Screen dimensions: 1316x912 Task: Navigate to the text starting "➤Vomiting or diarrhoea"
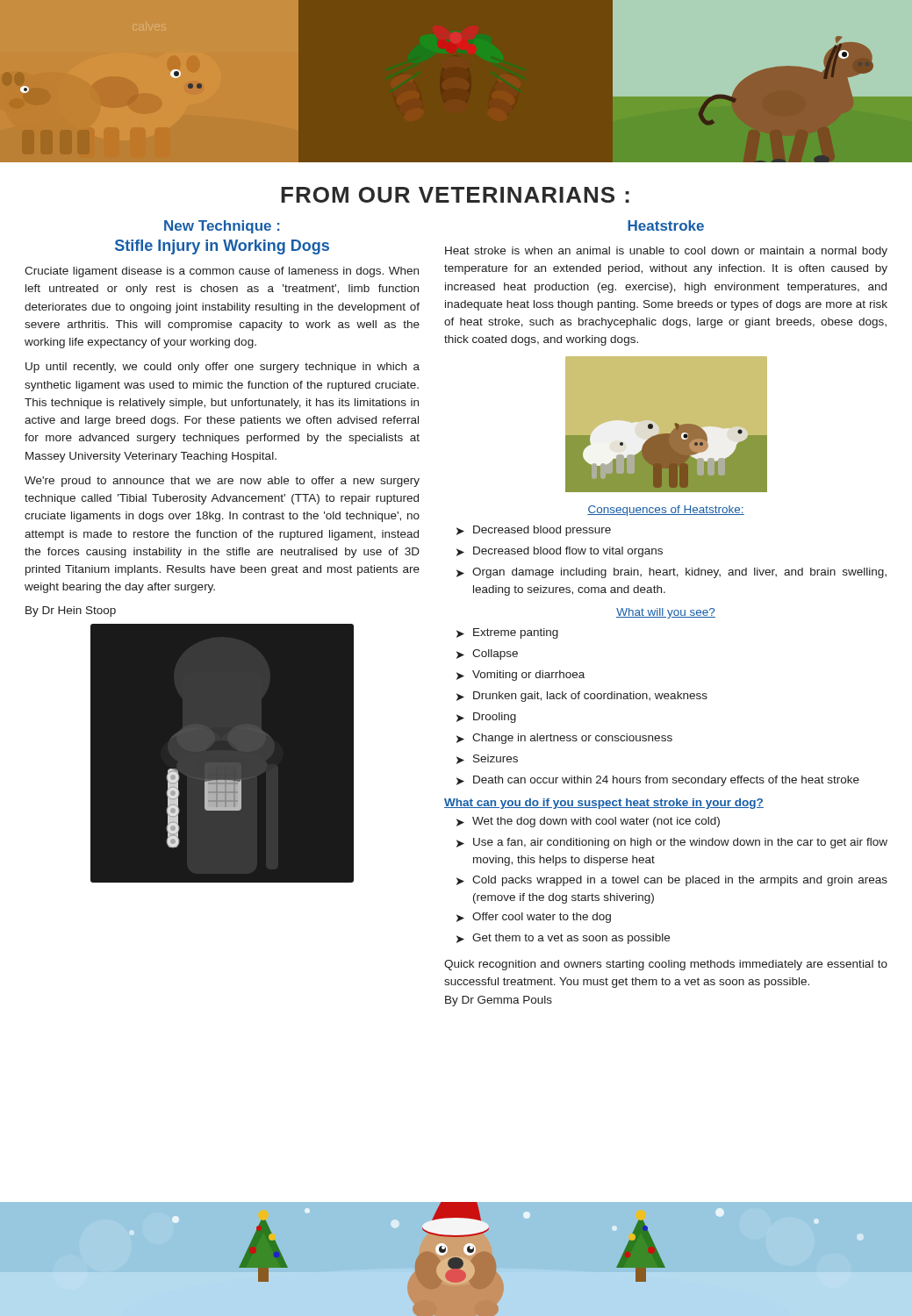coord(520,676)
